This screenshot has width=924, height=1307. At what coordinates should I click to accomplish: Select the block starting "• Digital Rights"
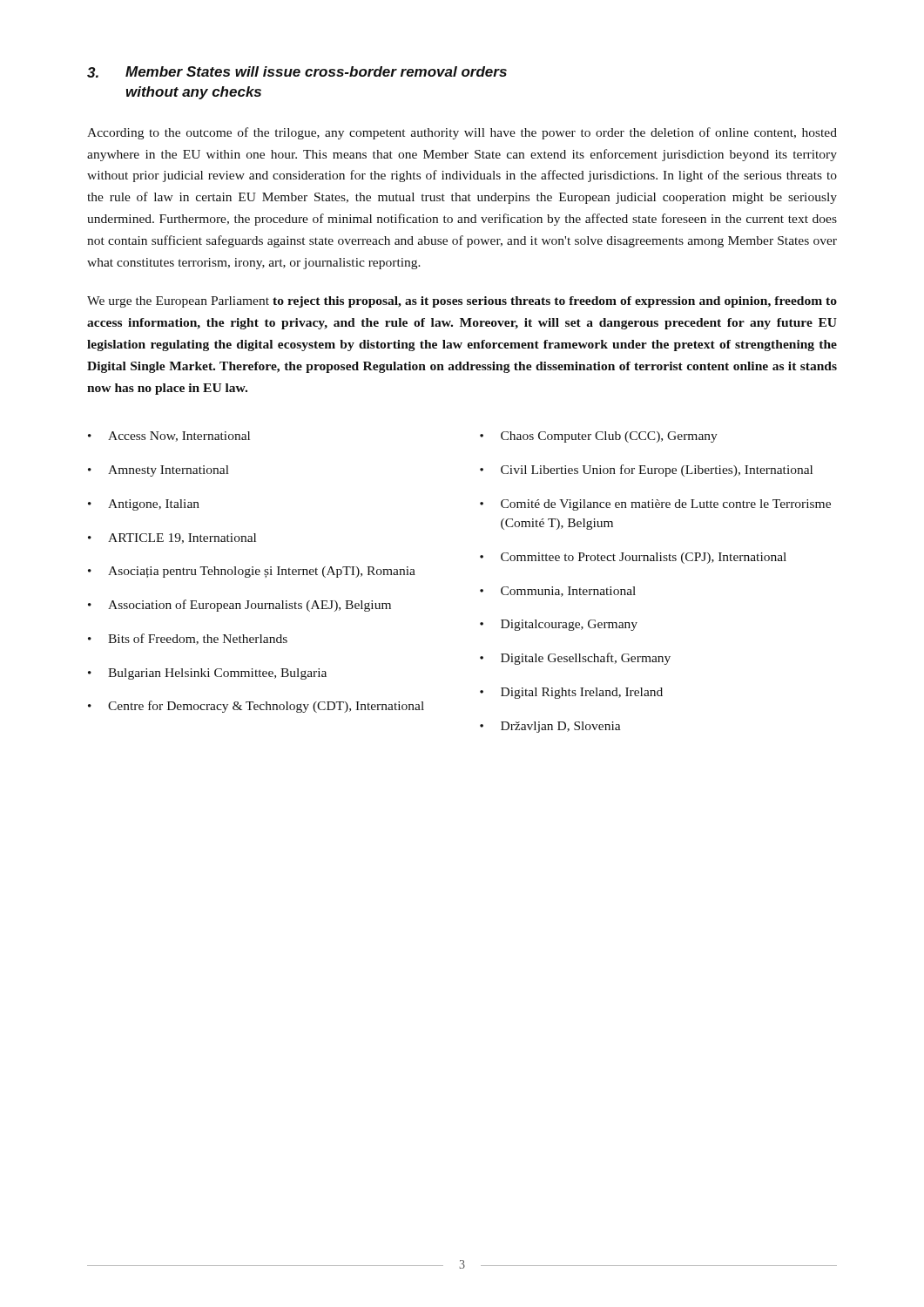tap(658, 692)
